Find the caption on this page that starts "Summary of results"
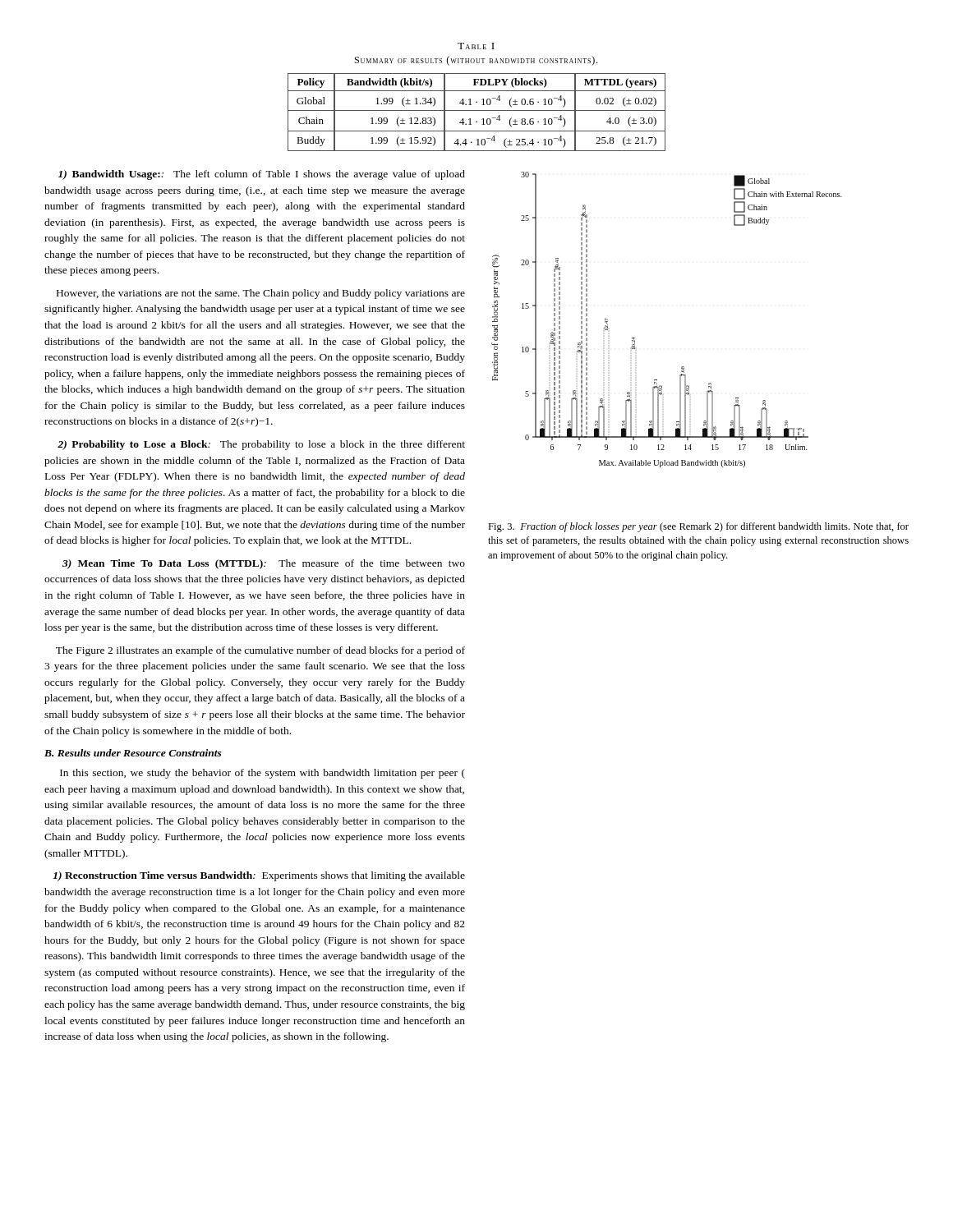 476,60
